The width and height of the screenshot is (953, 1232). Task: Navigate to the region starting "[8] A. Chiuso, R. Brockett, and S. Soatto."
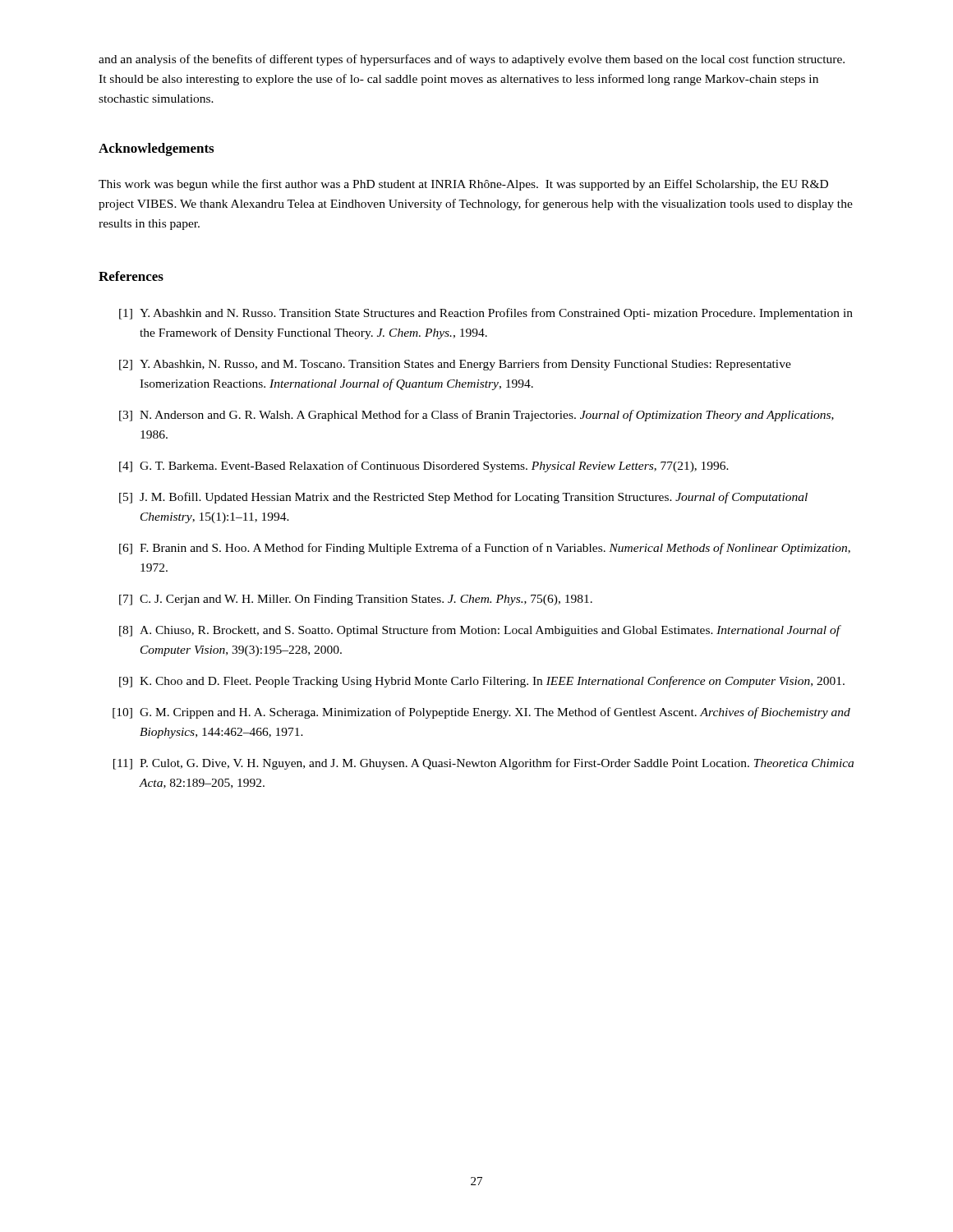(476, 640)
